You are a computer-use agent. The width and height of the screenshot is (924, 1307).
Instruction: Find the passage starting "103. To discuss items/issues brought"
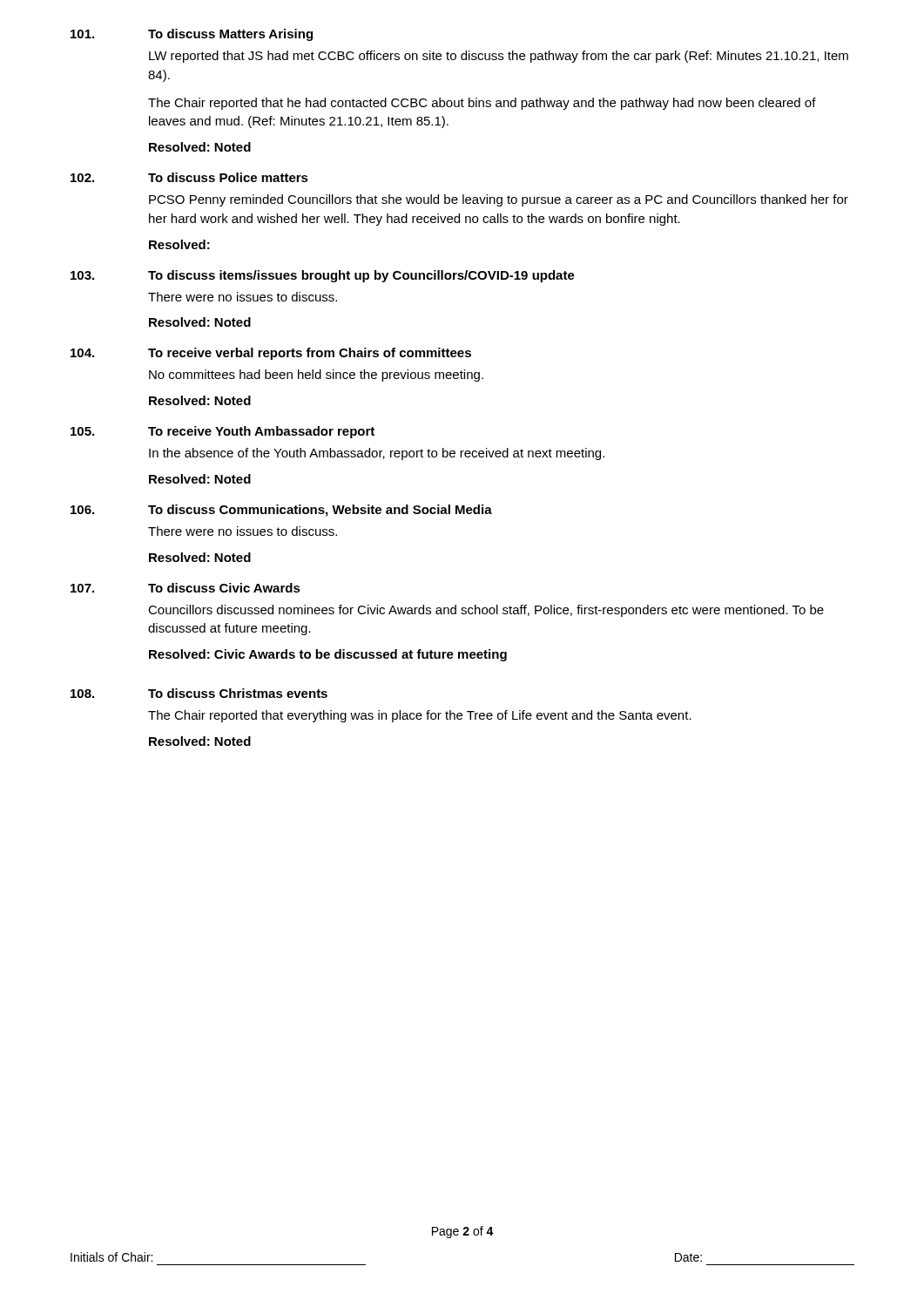322,274
